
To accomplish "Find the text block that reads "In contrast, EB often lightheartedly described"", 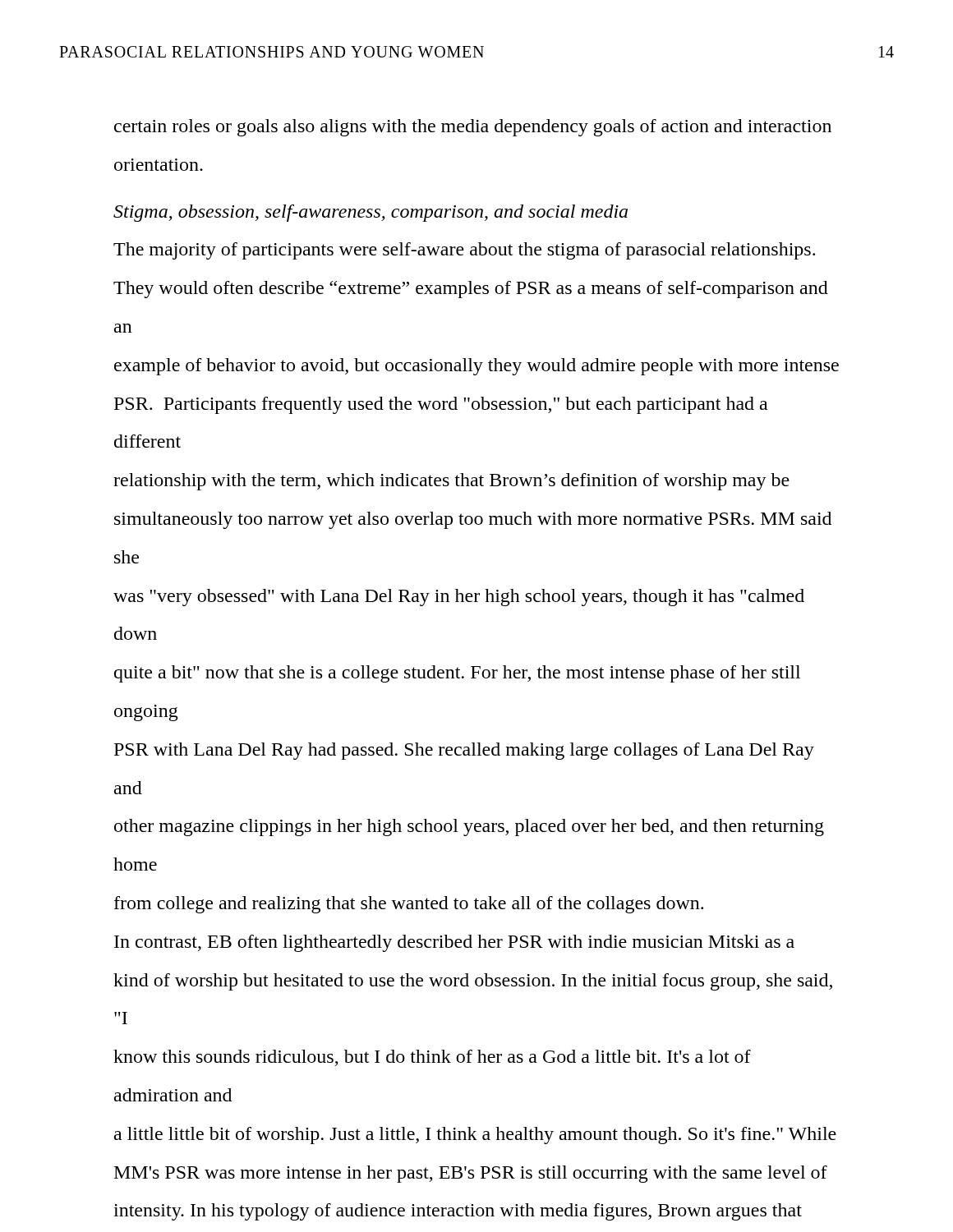I will (x=454, y=943).
